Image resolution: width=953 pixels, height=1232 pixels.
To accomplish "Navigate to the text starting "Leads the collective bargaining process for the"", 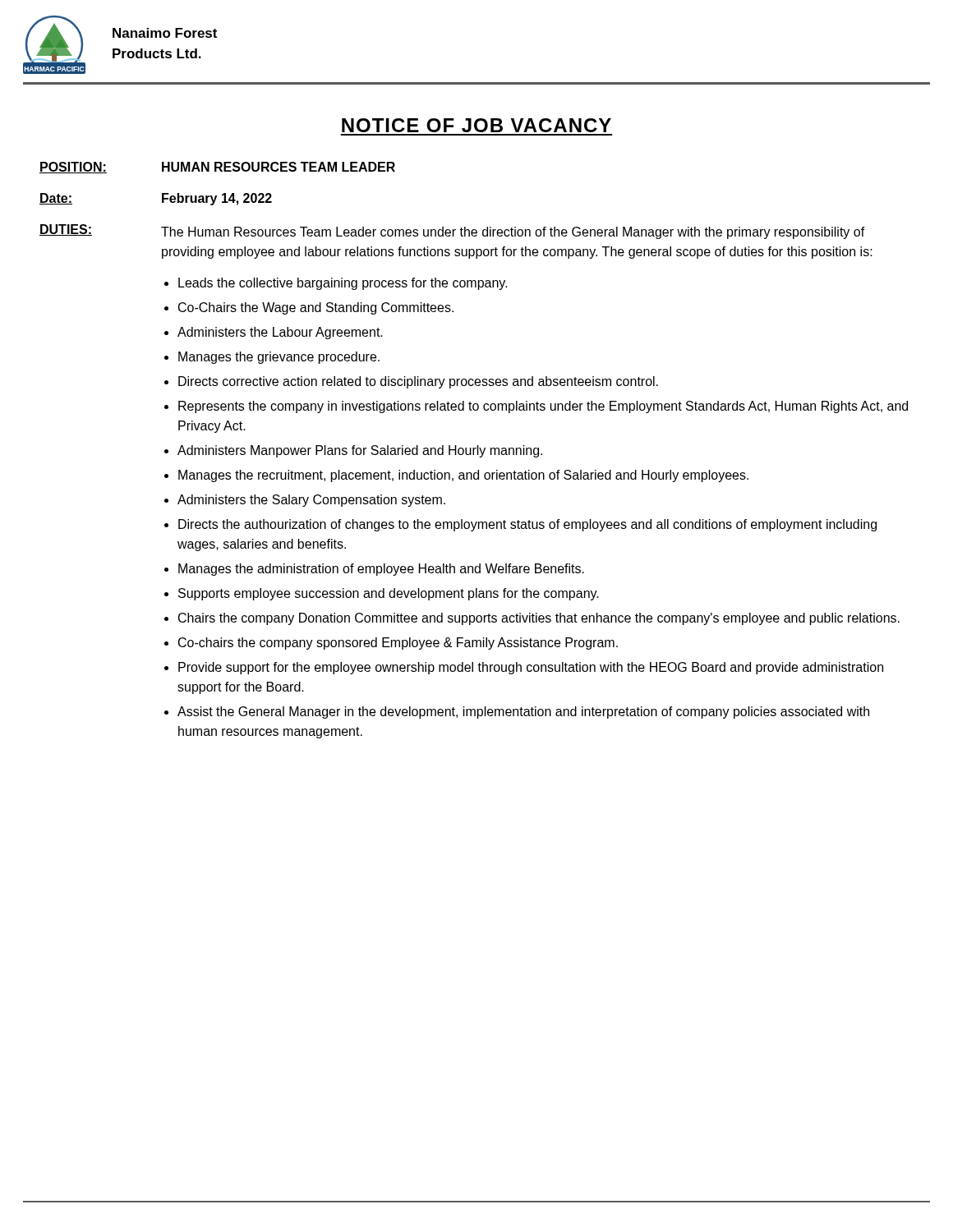I will [x=343, y=283].
